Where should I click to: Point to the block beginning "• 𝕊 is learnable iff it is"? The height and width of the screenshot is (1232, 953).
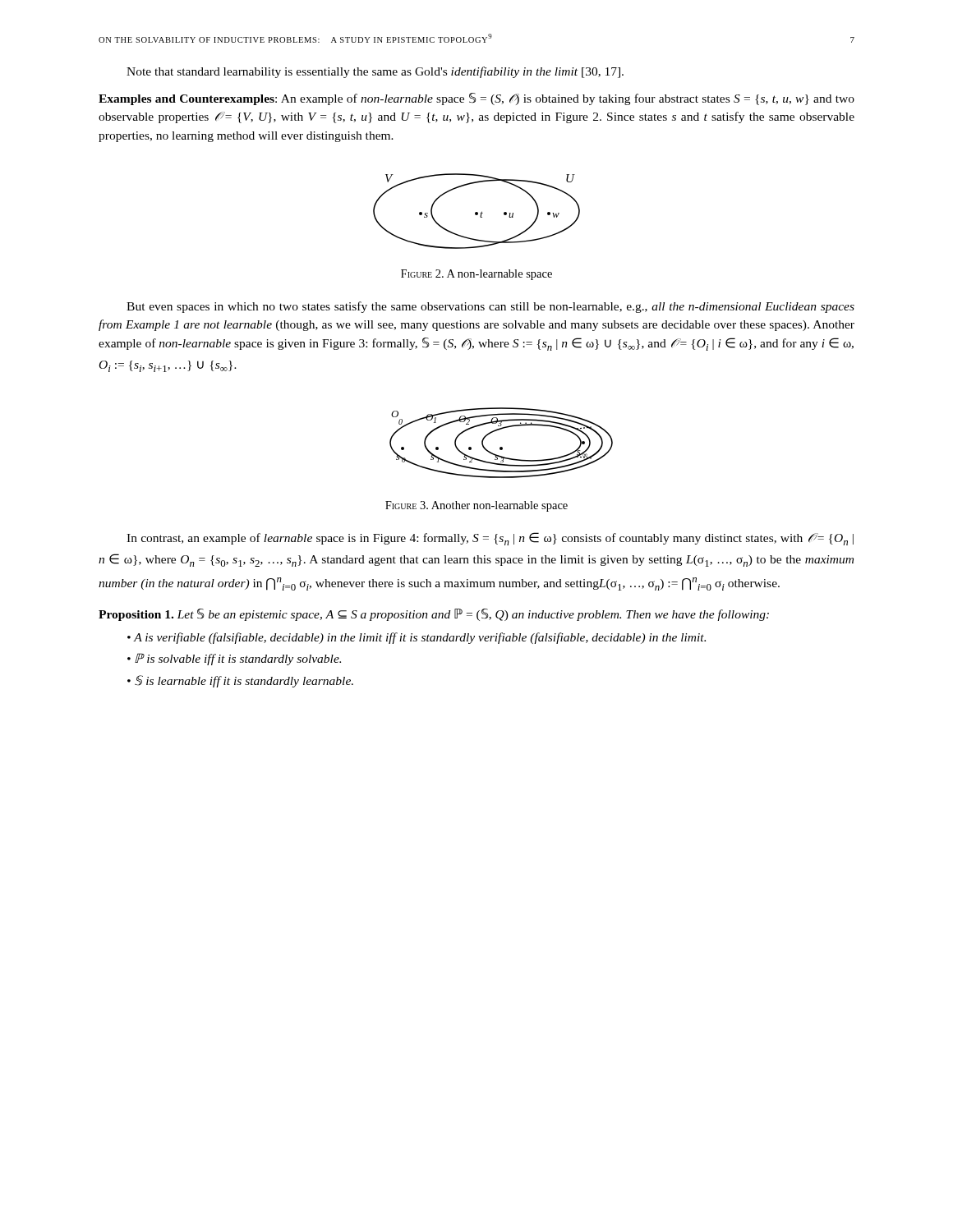(x=240, y=680)
